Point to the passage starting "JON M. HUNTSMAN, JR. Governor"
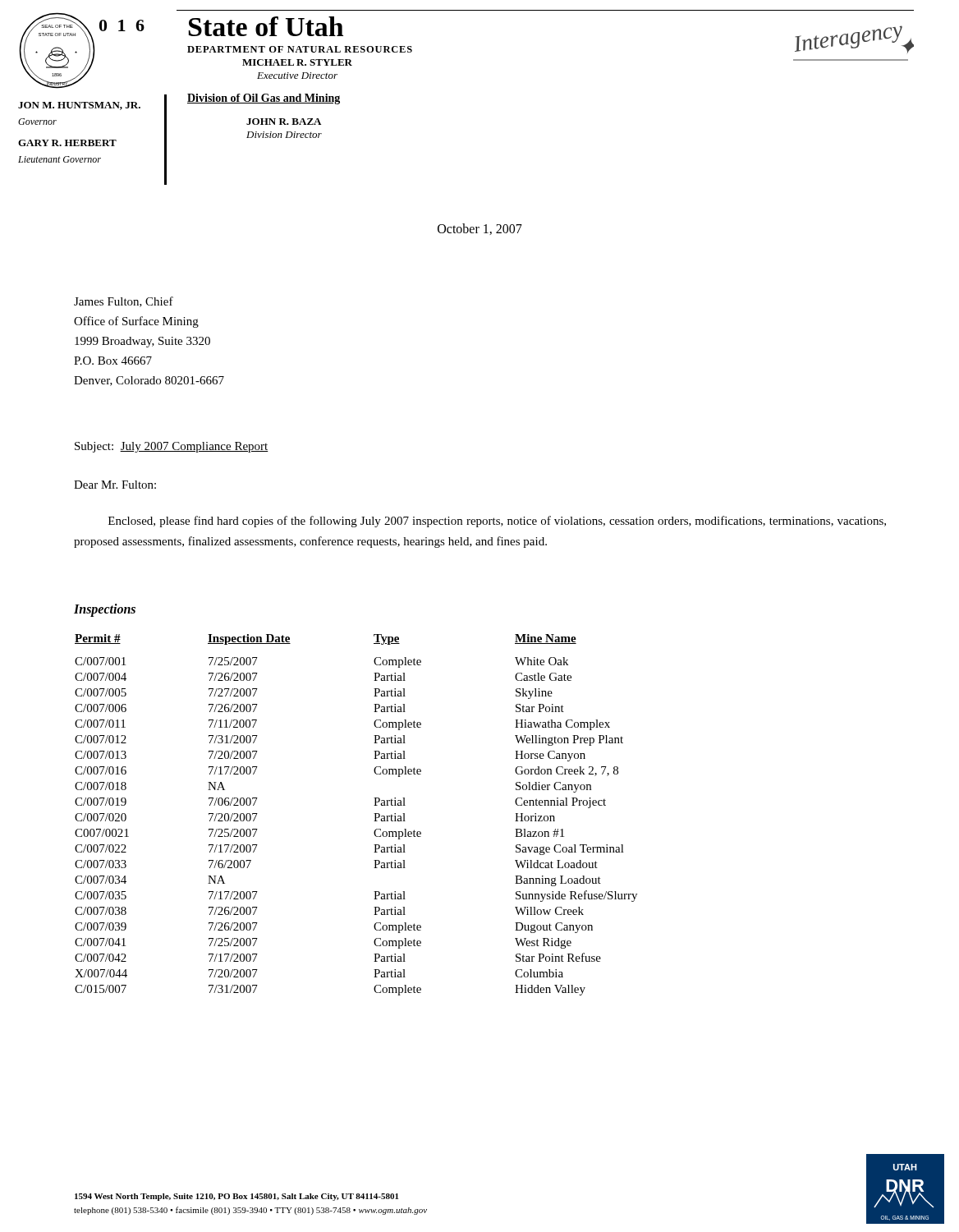 coord(79,132)
